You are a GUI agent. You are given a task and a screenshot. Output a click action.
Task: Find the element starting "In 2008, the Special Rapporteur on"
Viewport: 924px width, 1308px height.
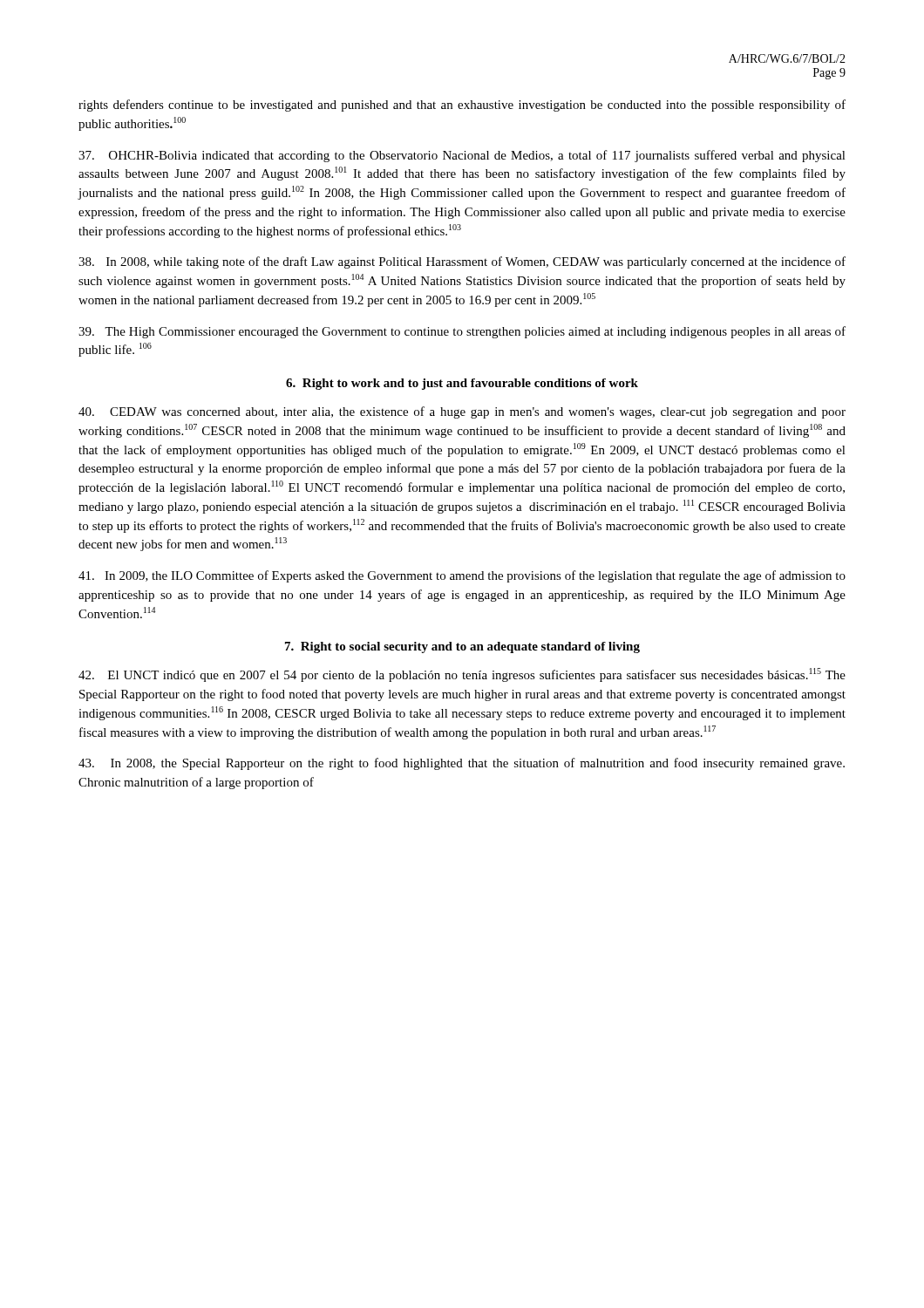(x=462, y=773)
